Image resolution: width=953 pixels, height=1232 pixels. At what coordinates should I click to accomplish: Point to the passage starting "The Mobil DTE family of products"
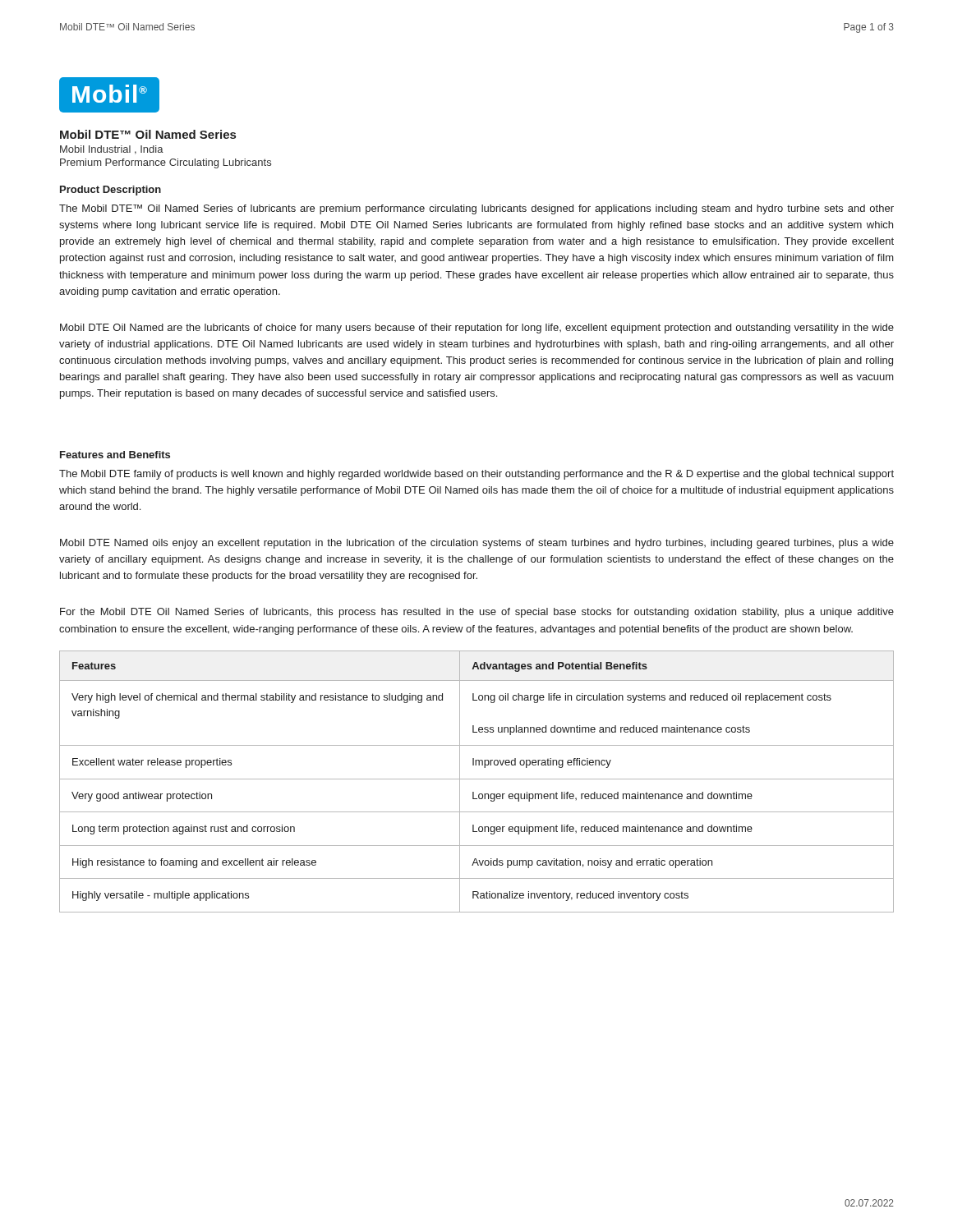[476, 490]
